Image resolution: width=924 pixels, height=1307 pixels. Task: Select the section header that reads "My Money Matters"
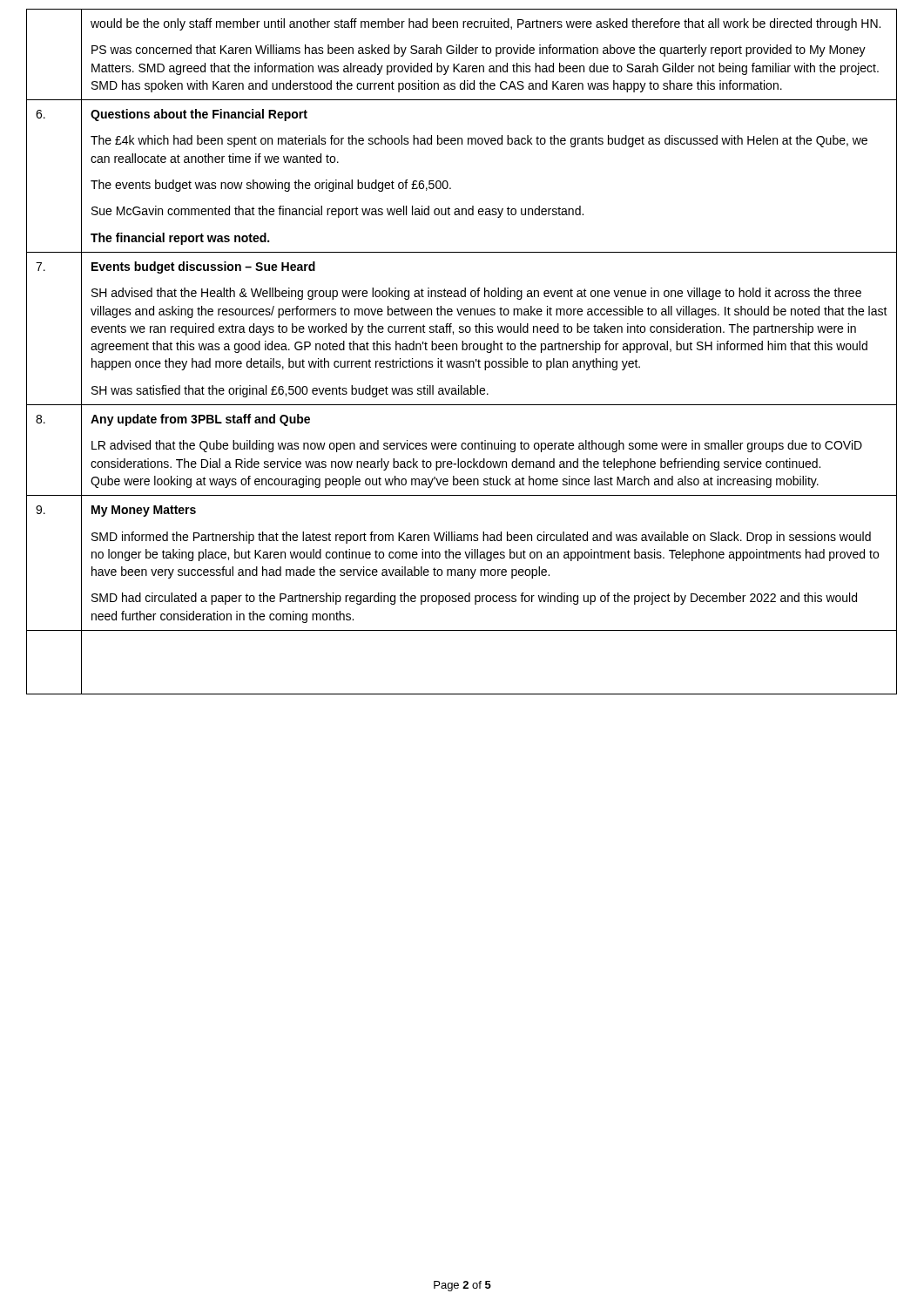(143, 510)
